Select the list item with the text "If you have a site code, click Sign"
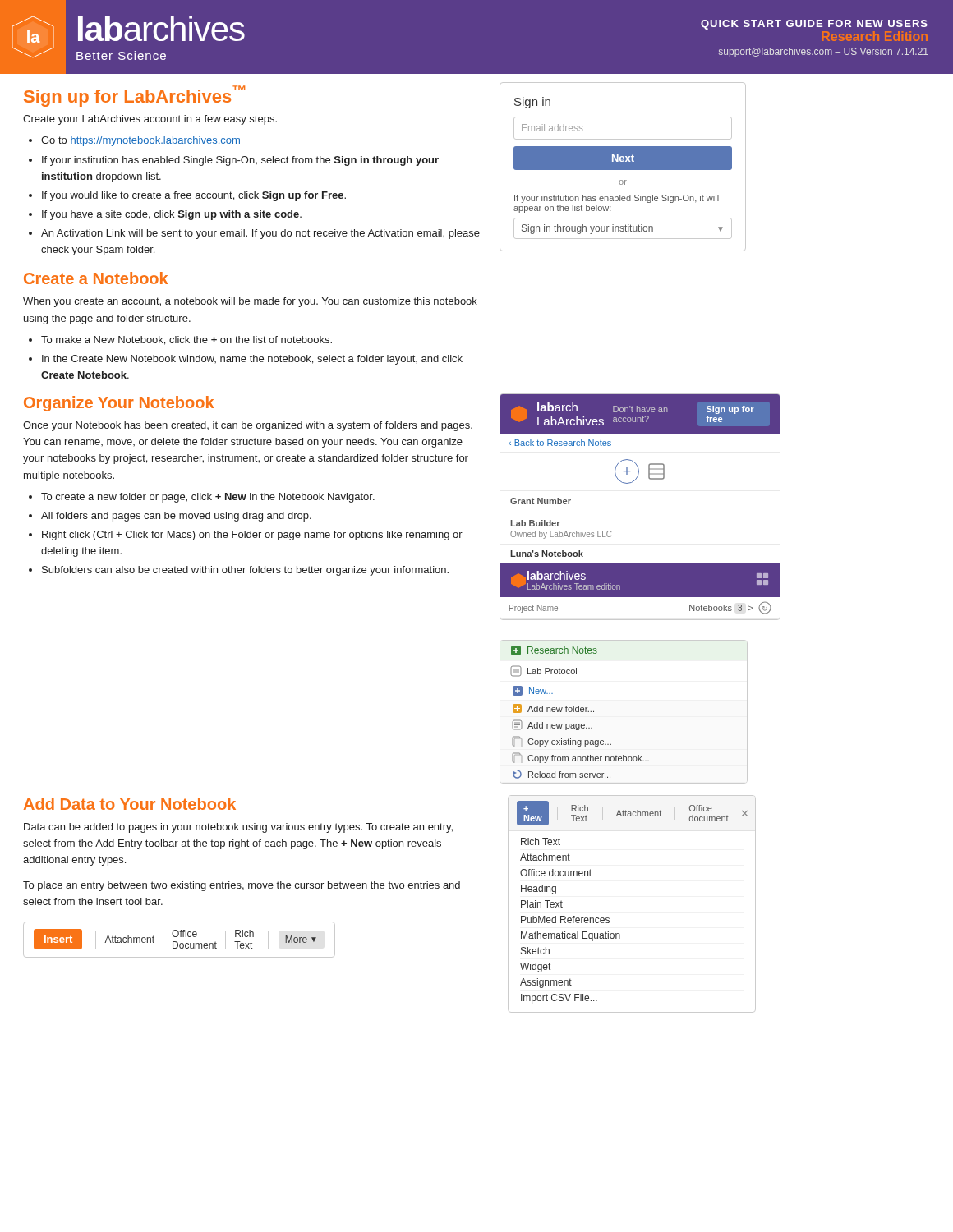The image size is (953, 1232). [x=172, y=214]
